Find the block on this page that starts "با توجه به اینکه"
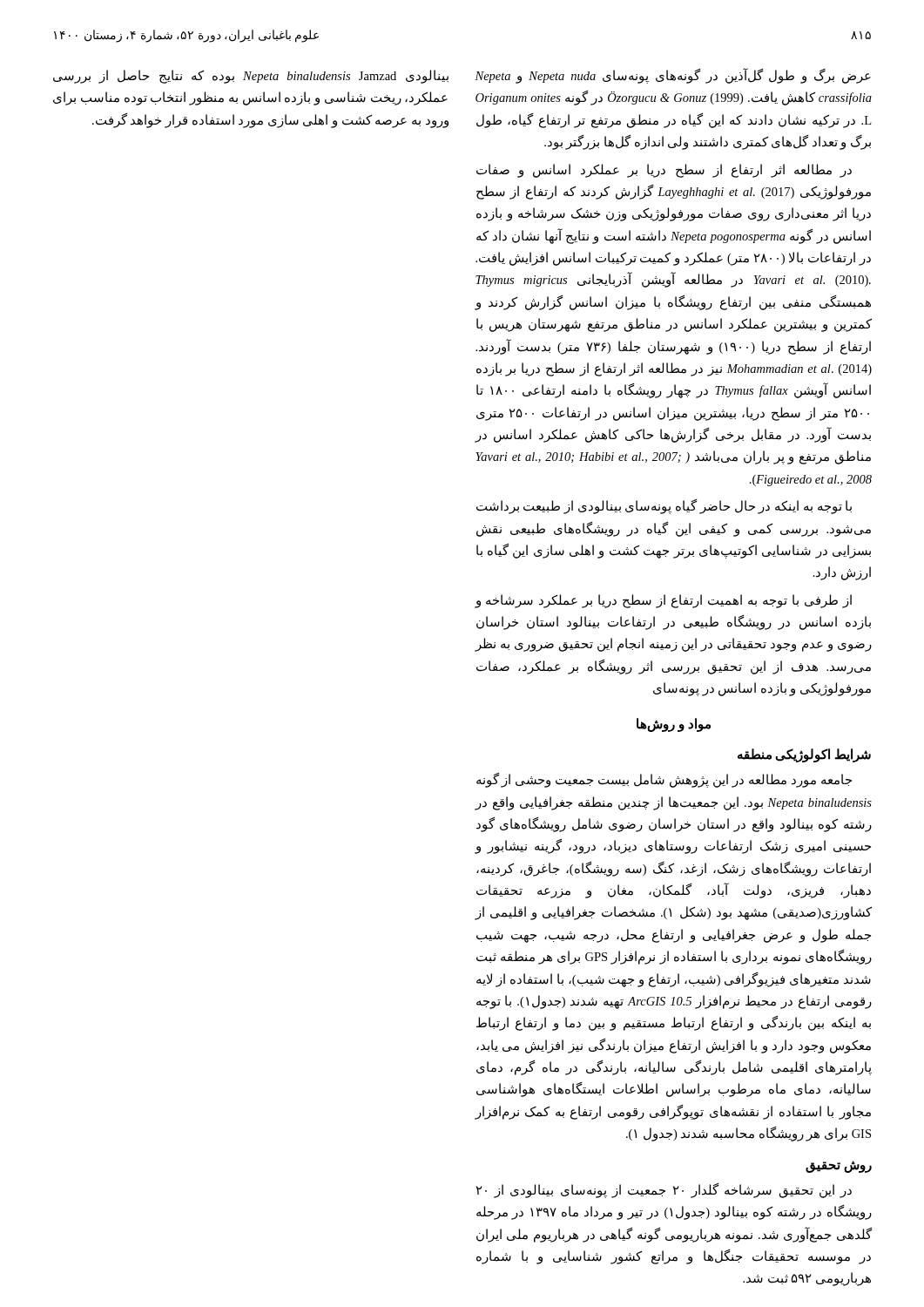 (673, 540)
